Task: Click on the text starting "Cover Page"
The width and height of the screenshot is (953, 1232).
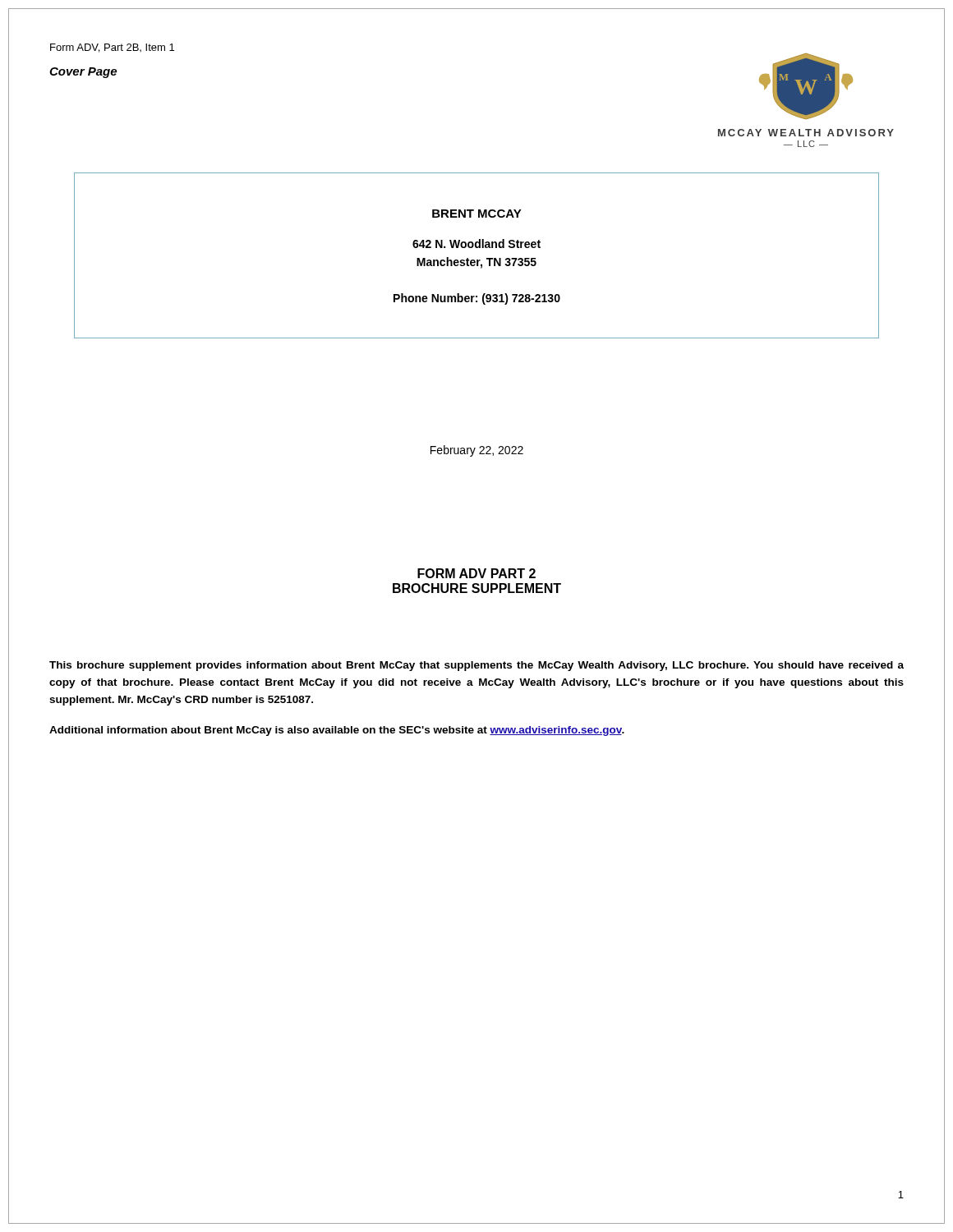Action: tap(83, 71)
